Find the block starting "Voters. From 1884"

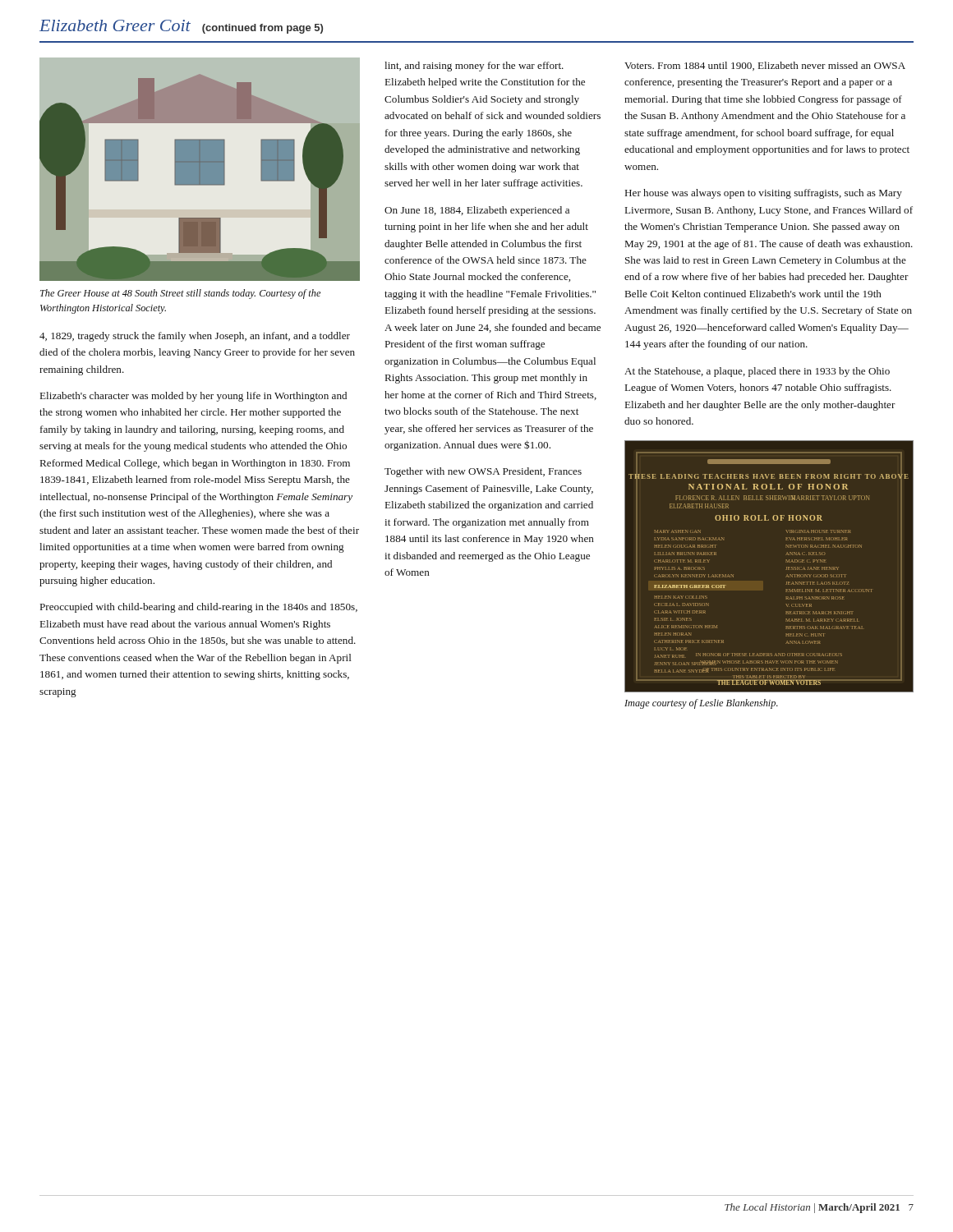click(x=767, y=116)
